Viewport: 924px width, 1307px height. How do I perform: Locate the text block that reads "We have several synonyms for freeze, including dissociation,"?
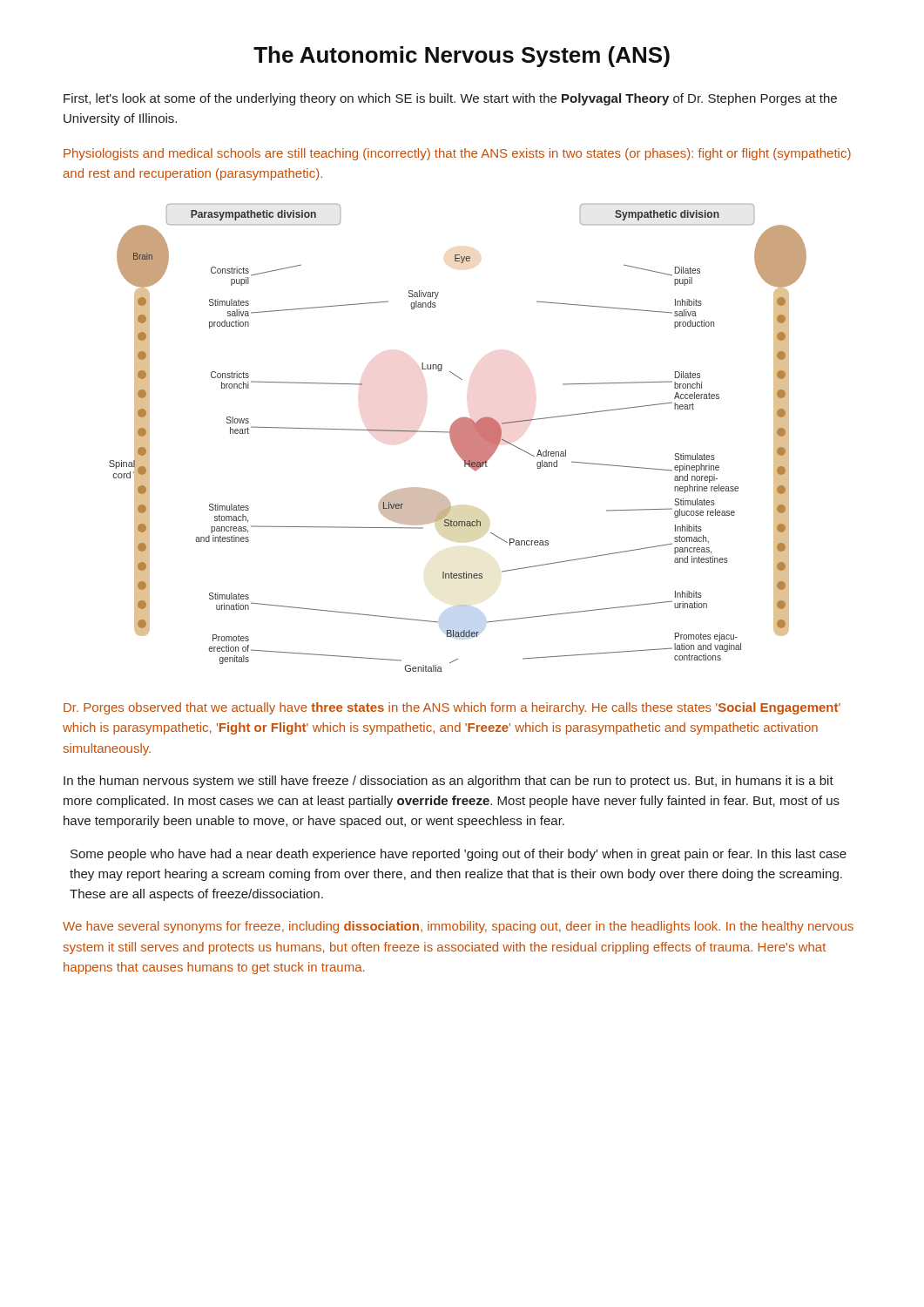(x=458, y=946)
